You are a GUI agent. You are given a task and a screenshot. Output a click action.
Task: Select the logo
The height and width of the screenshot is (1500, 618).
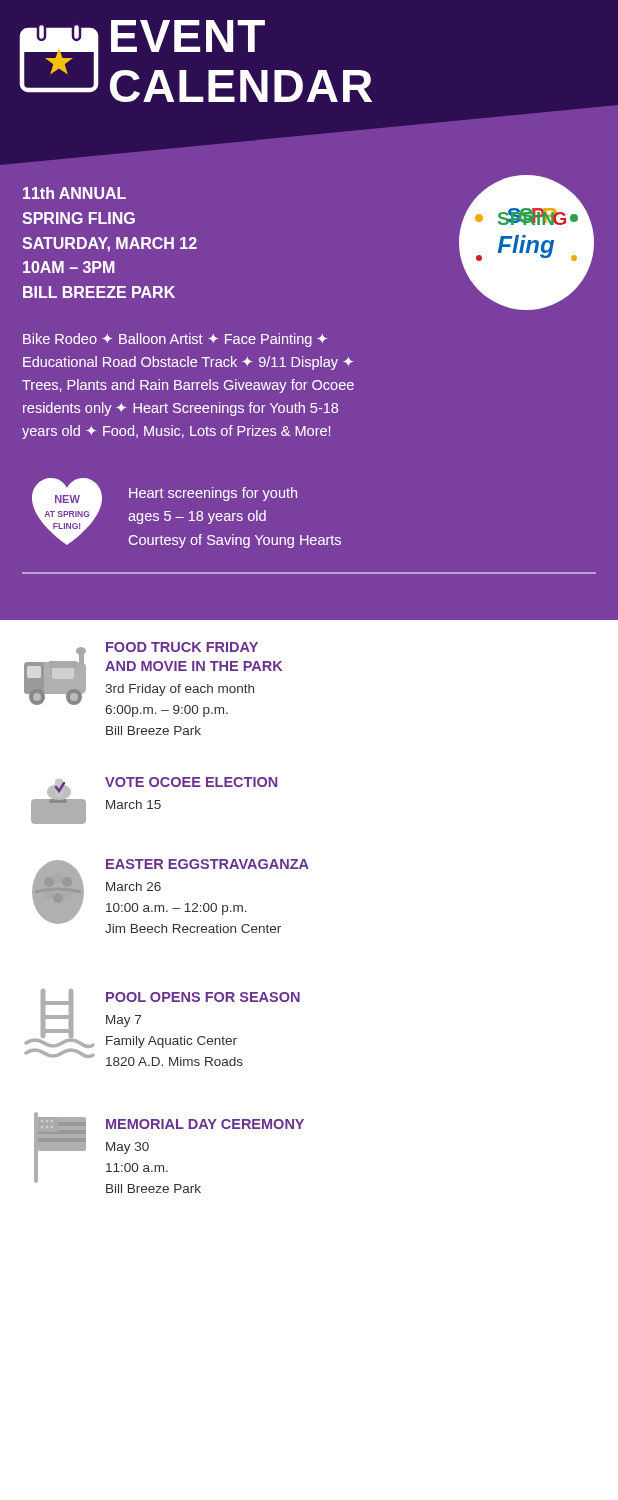pyautogui.click(x=527, y=243)
